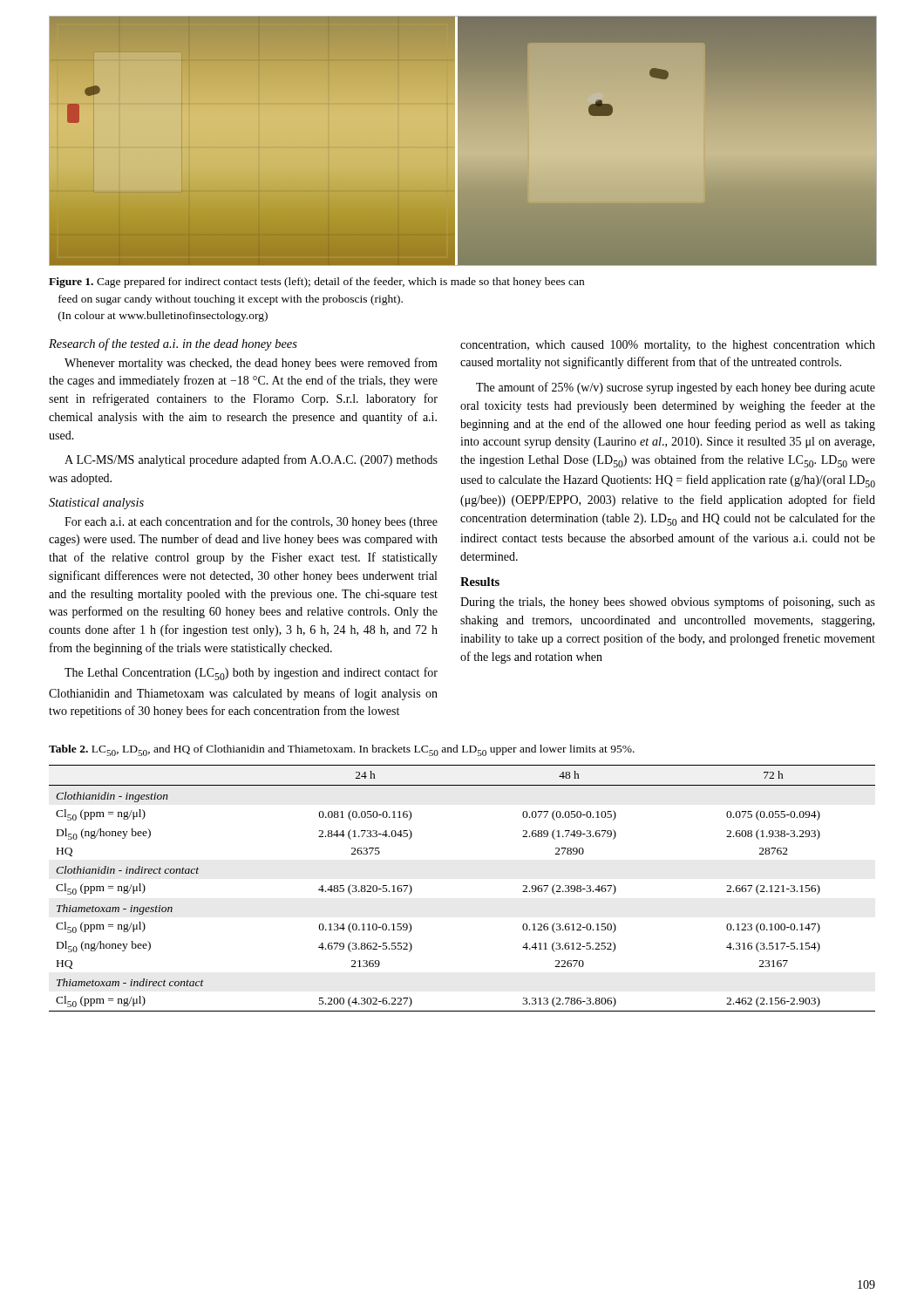Locate a photo

pyautogui.click(x=463, y=141)
